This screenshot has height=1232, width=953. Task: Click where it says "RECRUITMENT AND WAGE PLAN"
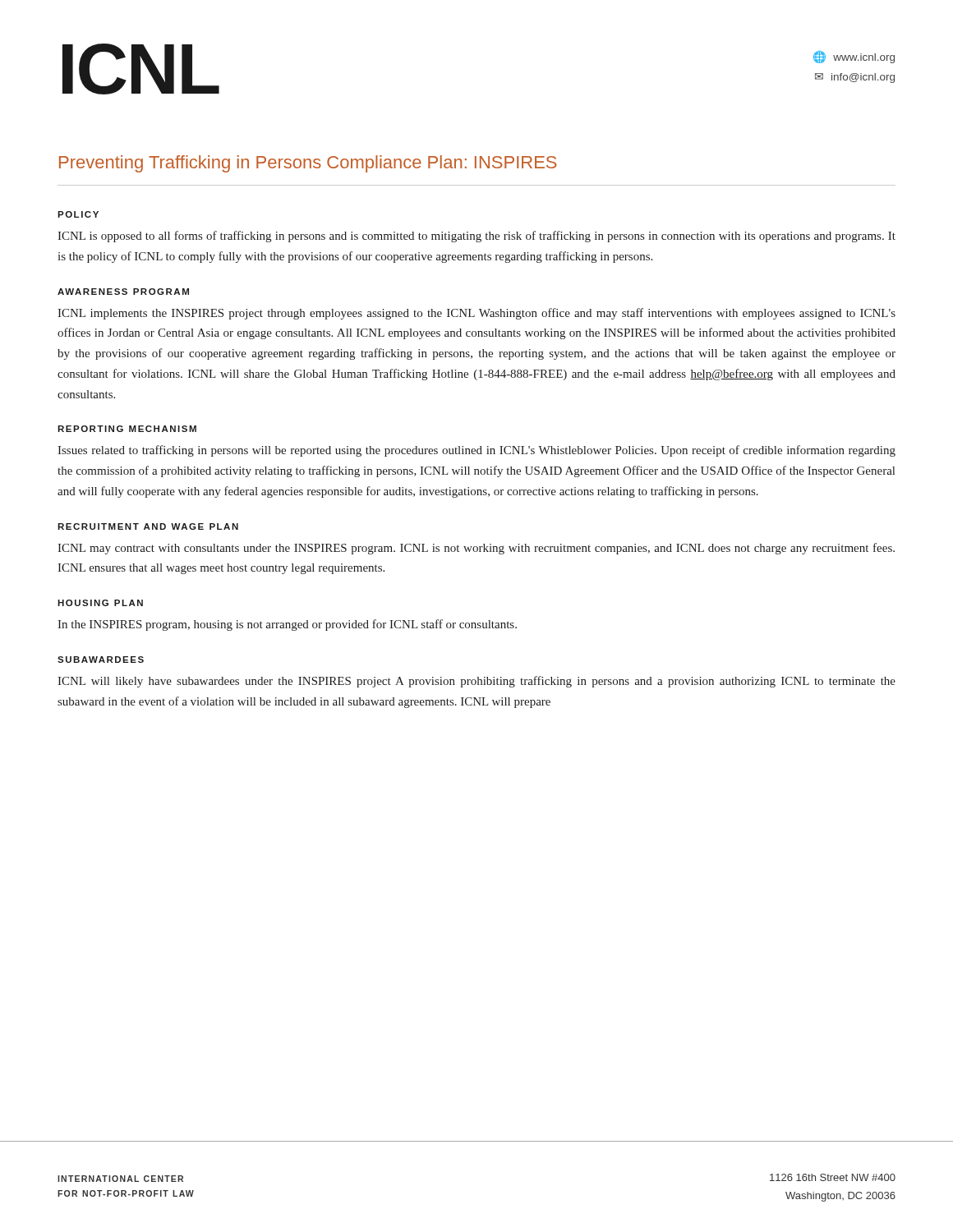pos(149,526)
